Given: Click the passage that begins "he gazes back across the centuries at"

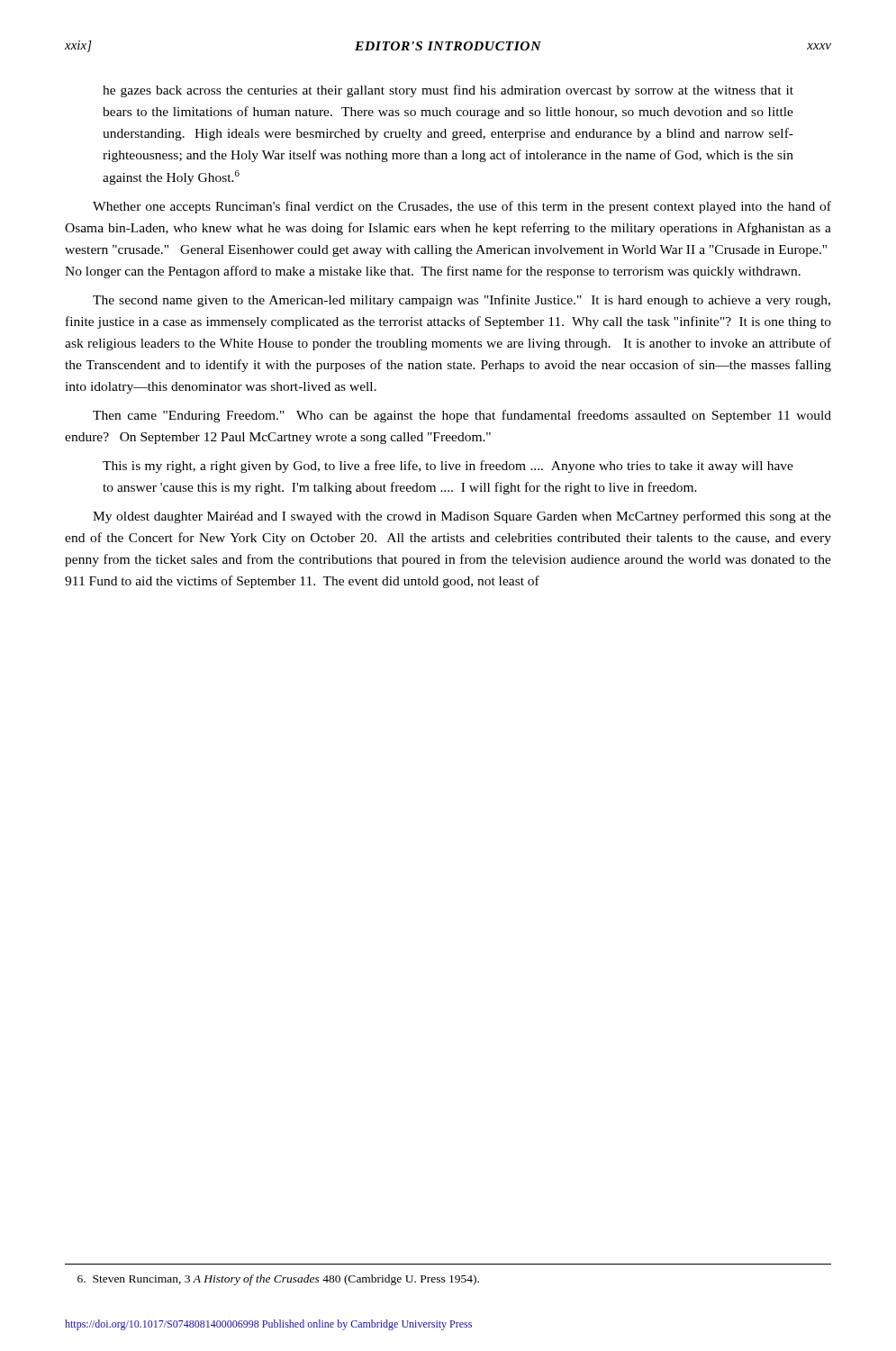Looking at the screenshot, I should [448, 133].
